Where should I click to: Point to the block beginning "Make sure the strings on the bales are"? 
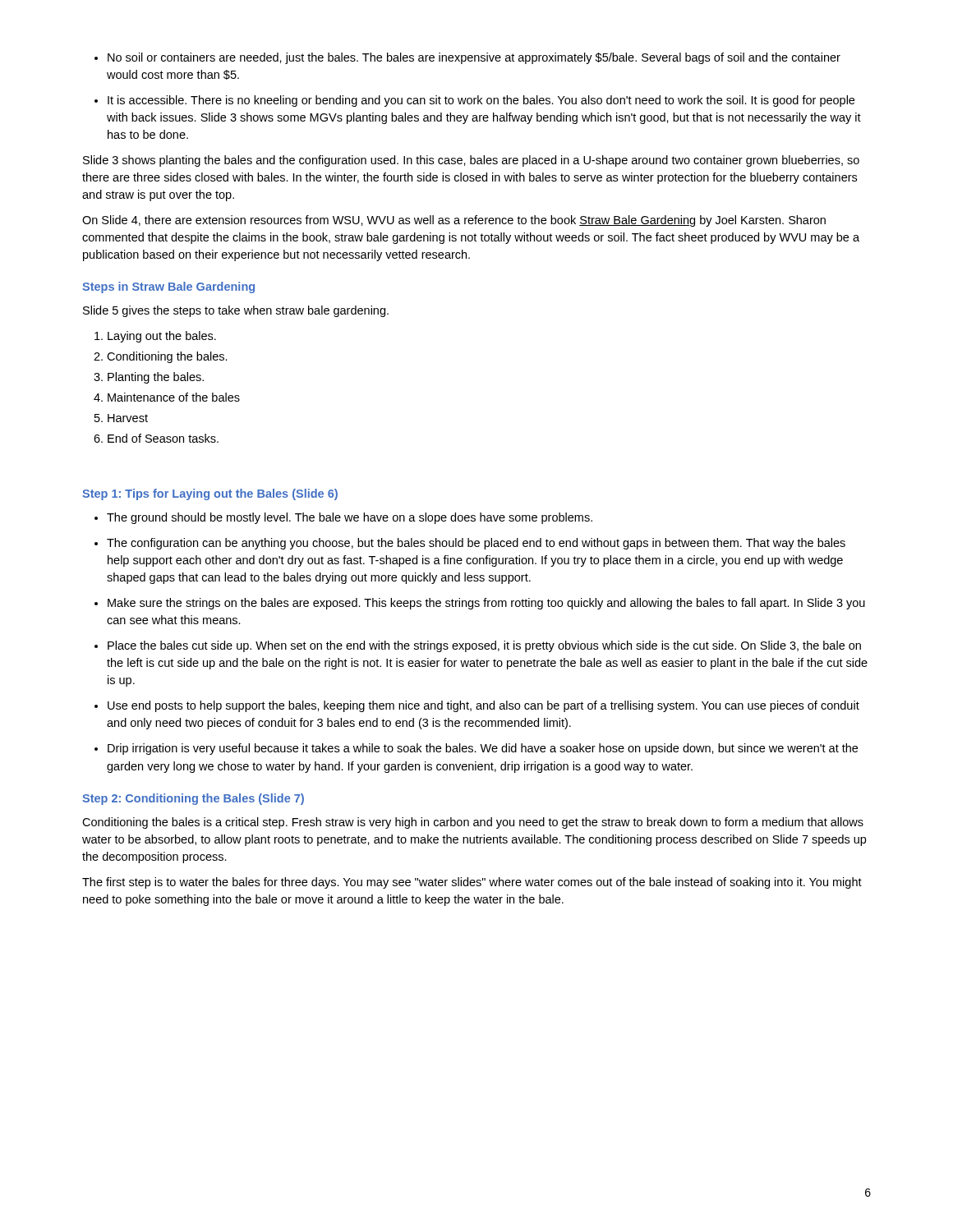click(x=476, y=612)
